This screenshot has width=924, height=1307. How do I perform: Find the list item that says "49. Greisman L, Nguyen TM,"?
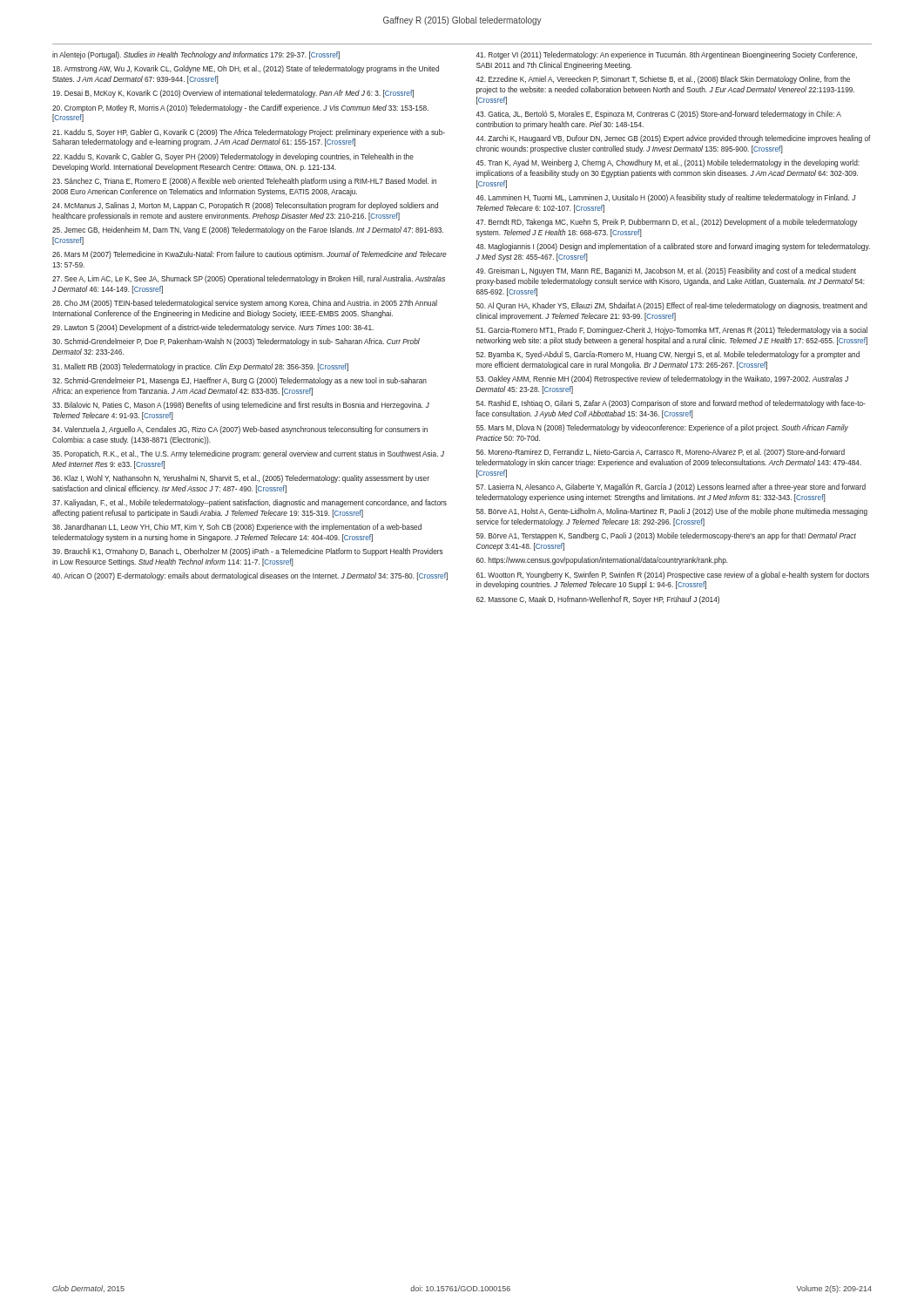pyautogui.click(x=670, y=281)
